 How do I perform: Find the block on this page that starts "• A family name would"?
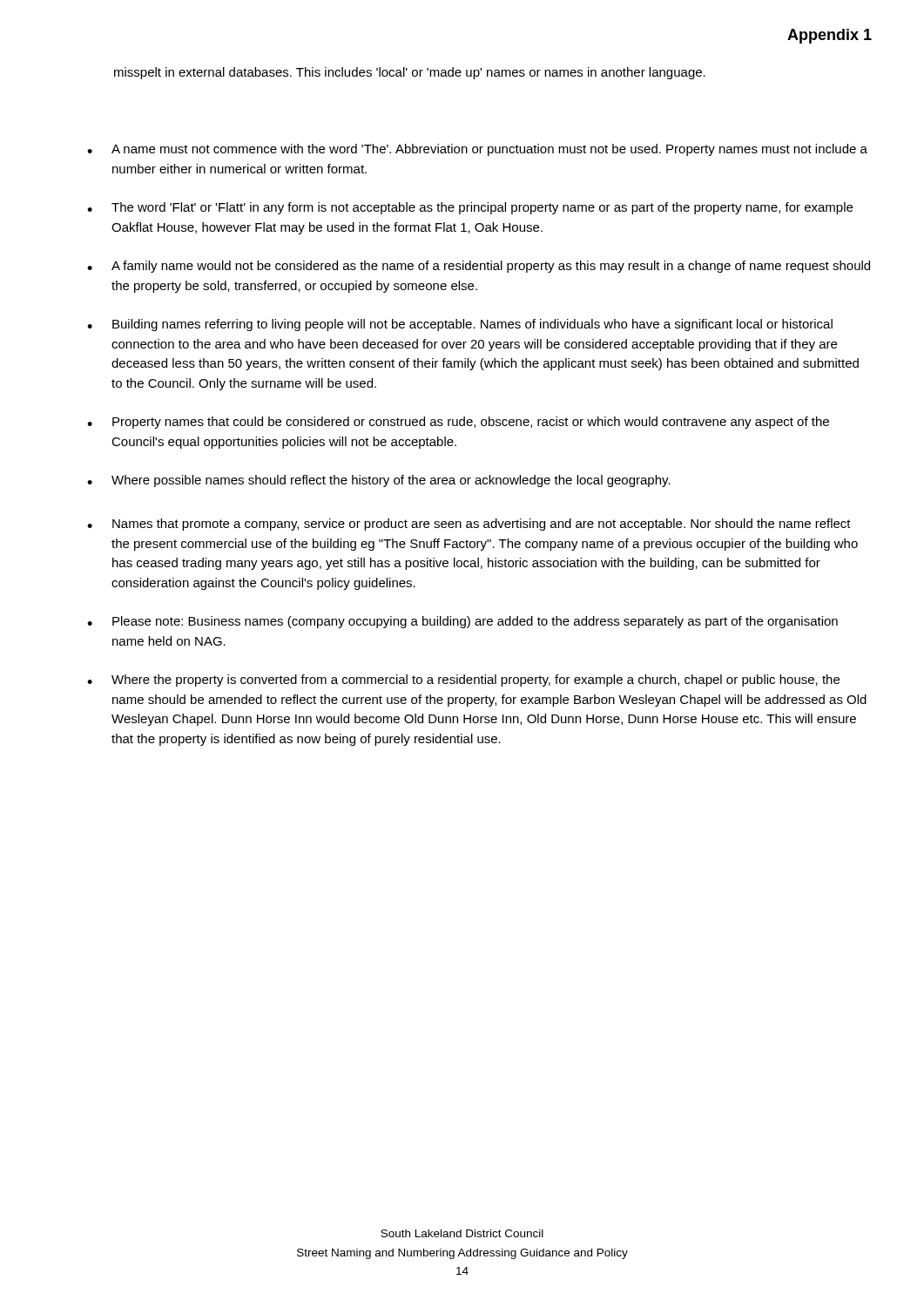coord(479,276)
